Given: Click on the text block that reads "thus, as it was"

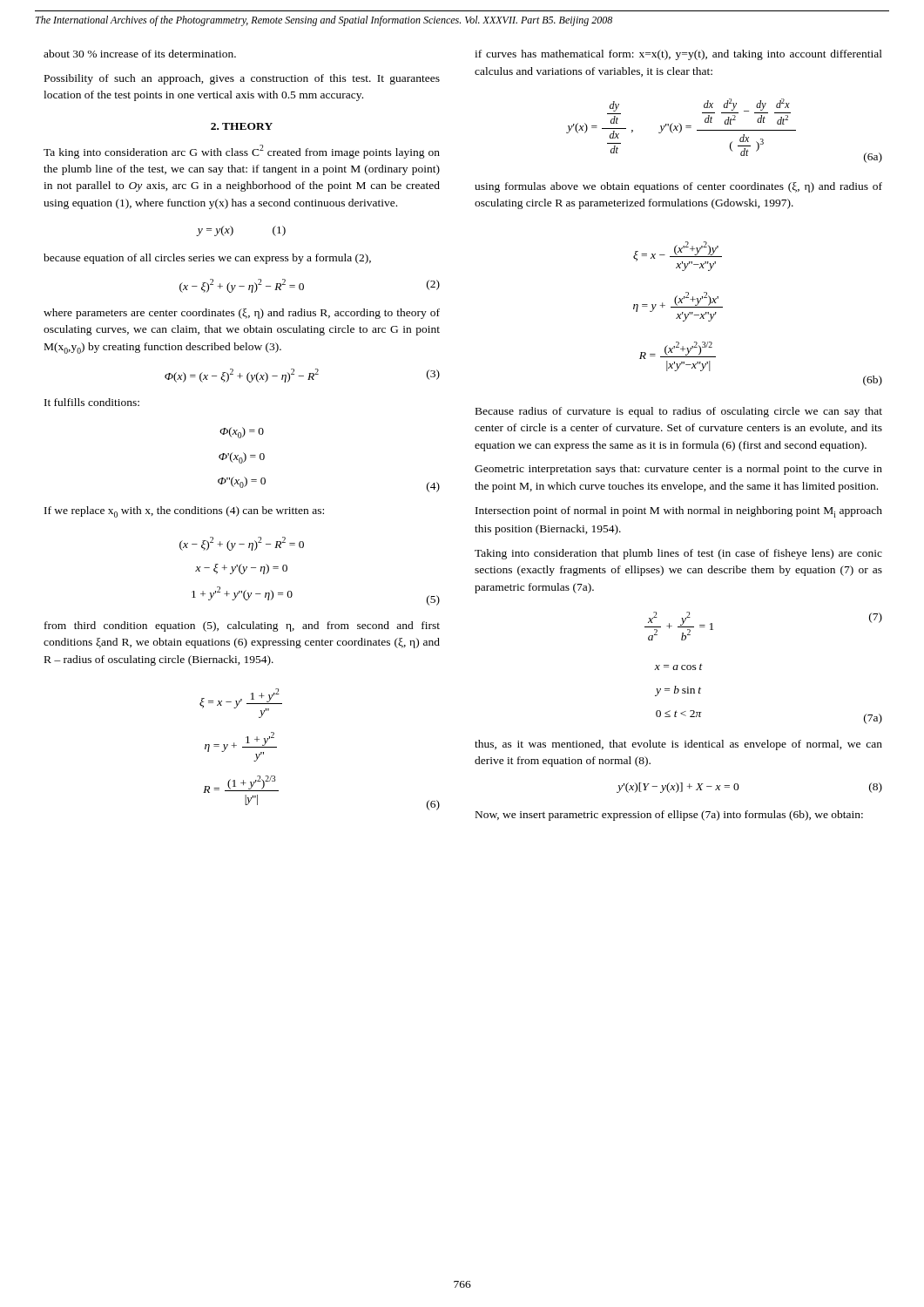Looking at the screenshot, I should pyautogui.click(x=678, y=752).
